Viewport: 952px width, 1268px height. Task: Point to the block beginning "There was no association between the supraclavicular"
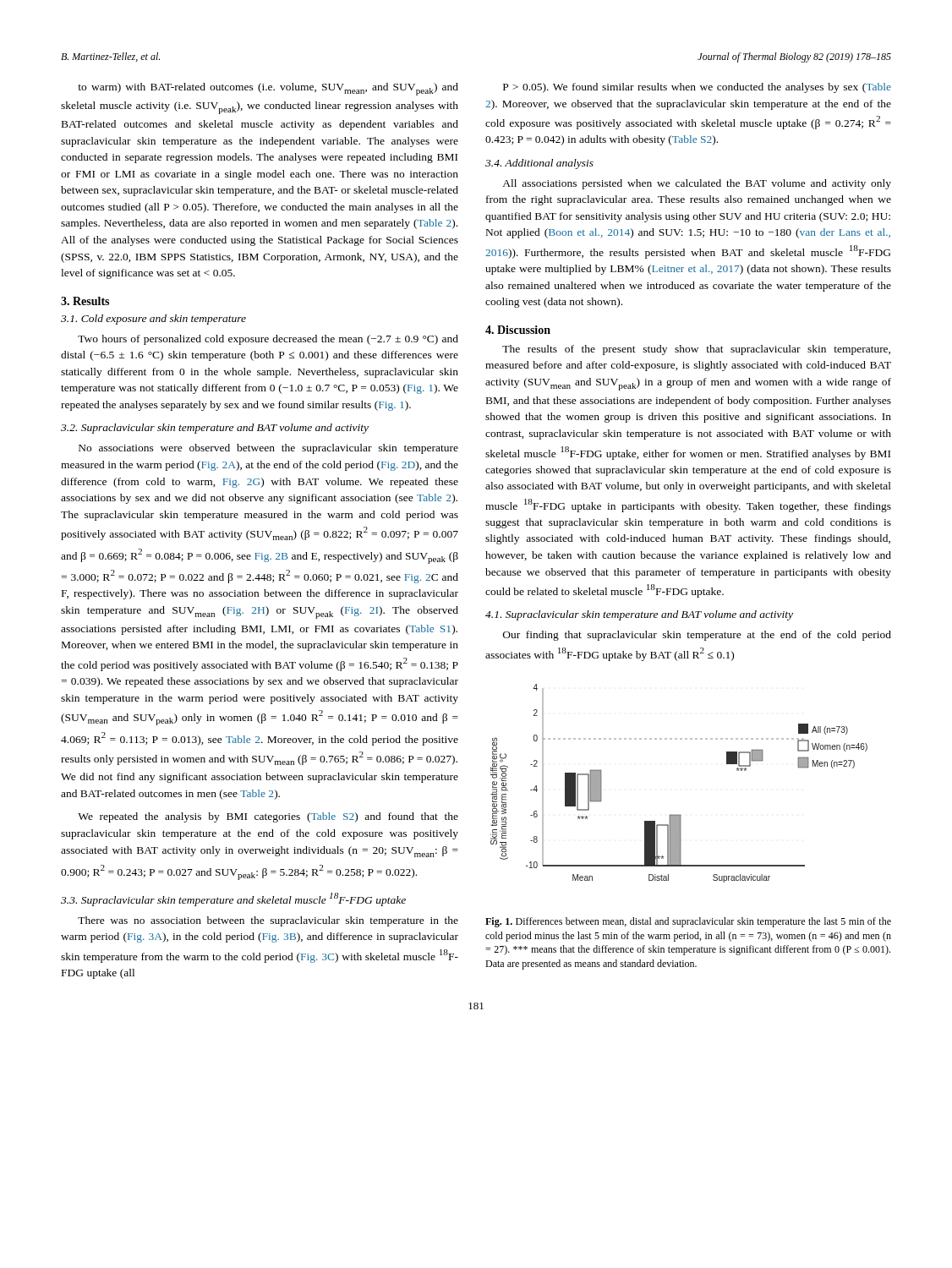(260, 946)
